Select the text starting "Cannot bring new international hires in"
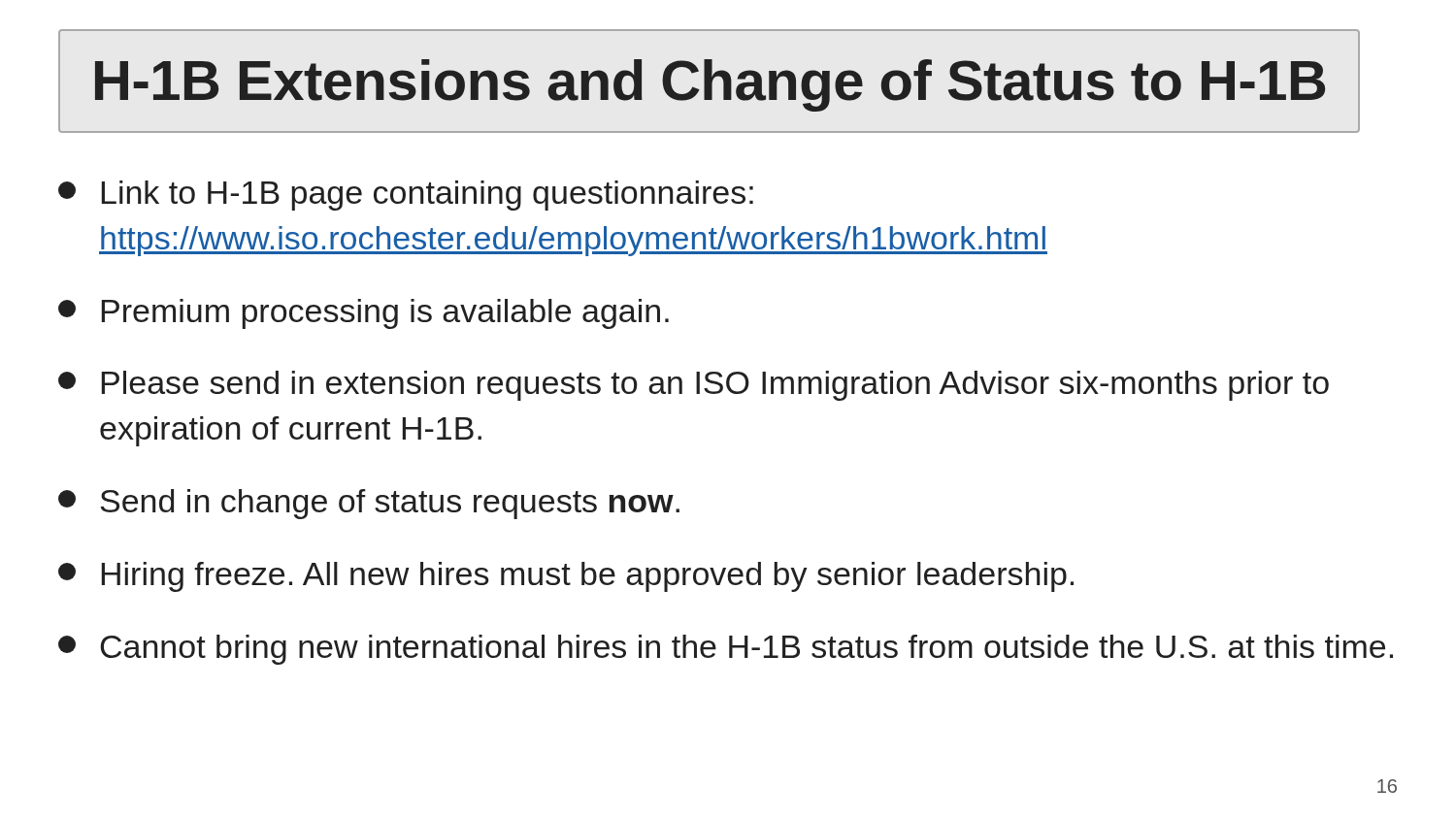Viewport: 1456px width, 819px height. click(x=728, y=647)
